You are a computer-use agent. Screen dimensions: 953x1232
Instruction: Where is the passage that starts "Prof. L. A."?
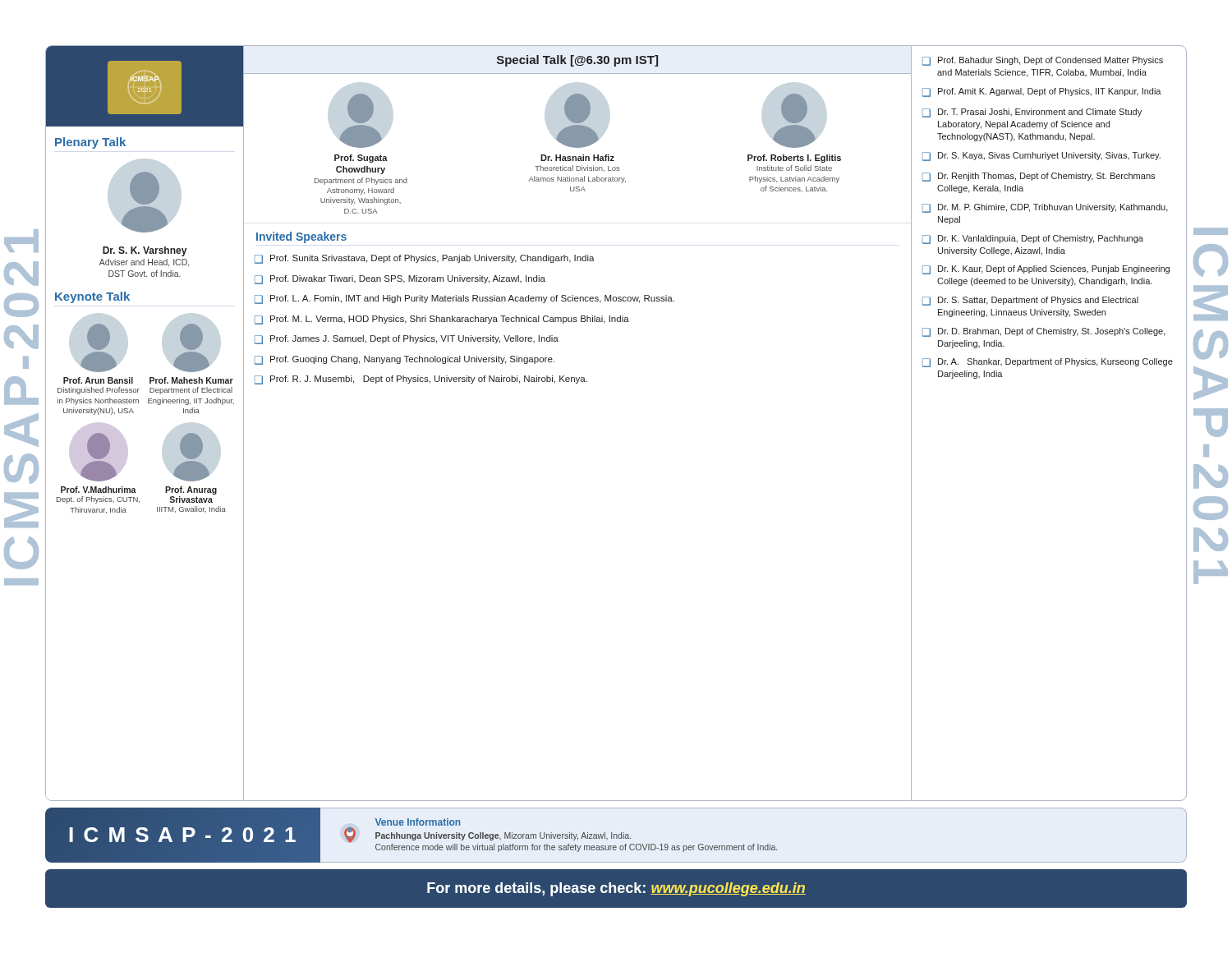(472, 298)
